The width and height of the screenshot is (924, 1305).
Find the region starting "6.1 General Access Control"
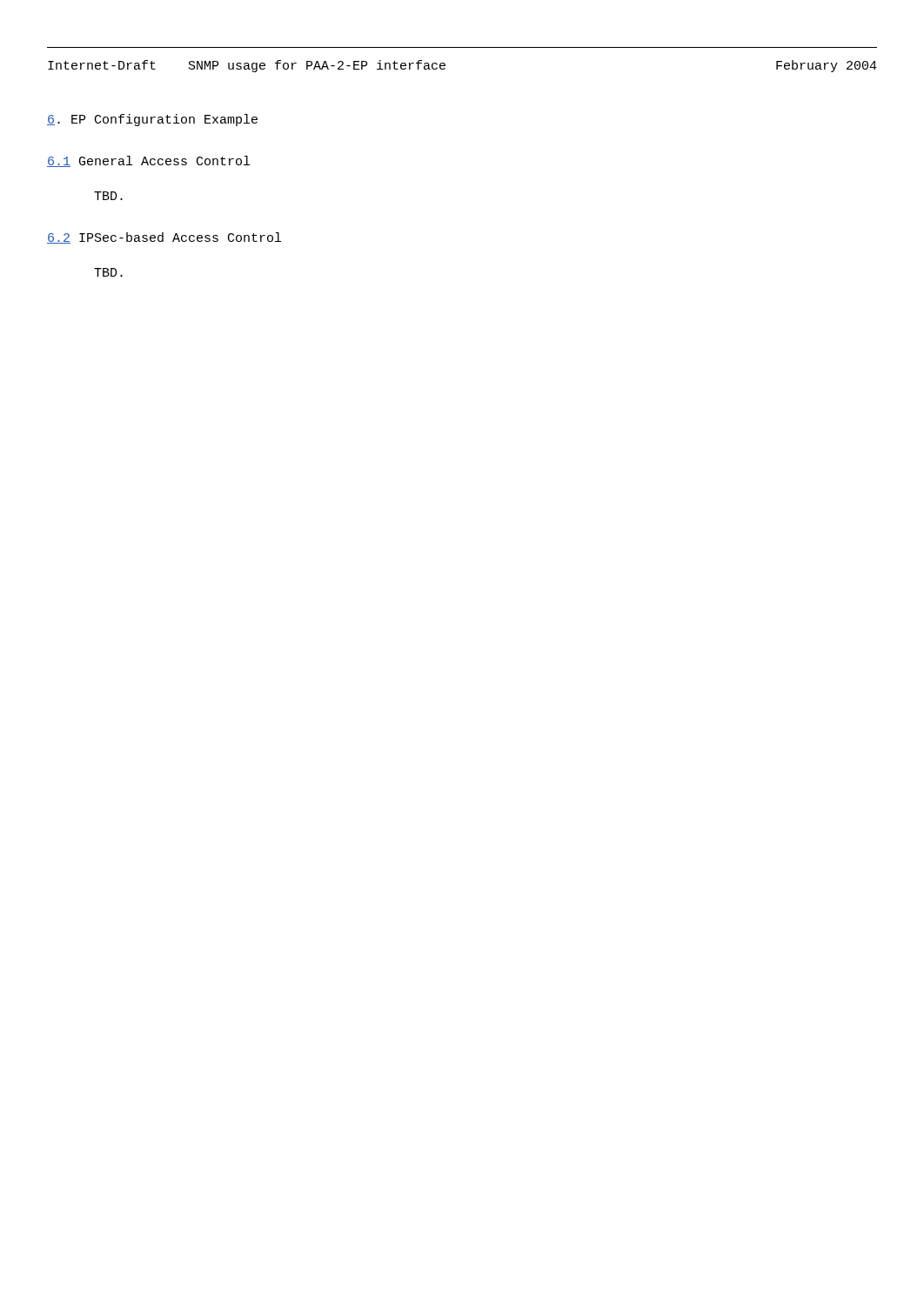(x=149, y=162)
